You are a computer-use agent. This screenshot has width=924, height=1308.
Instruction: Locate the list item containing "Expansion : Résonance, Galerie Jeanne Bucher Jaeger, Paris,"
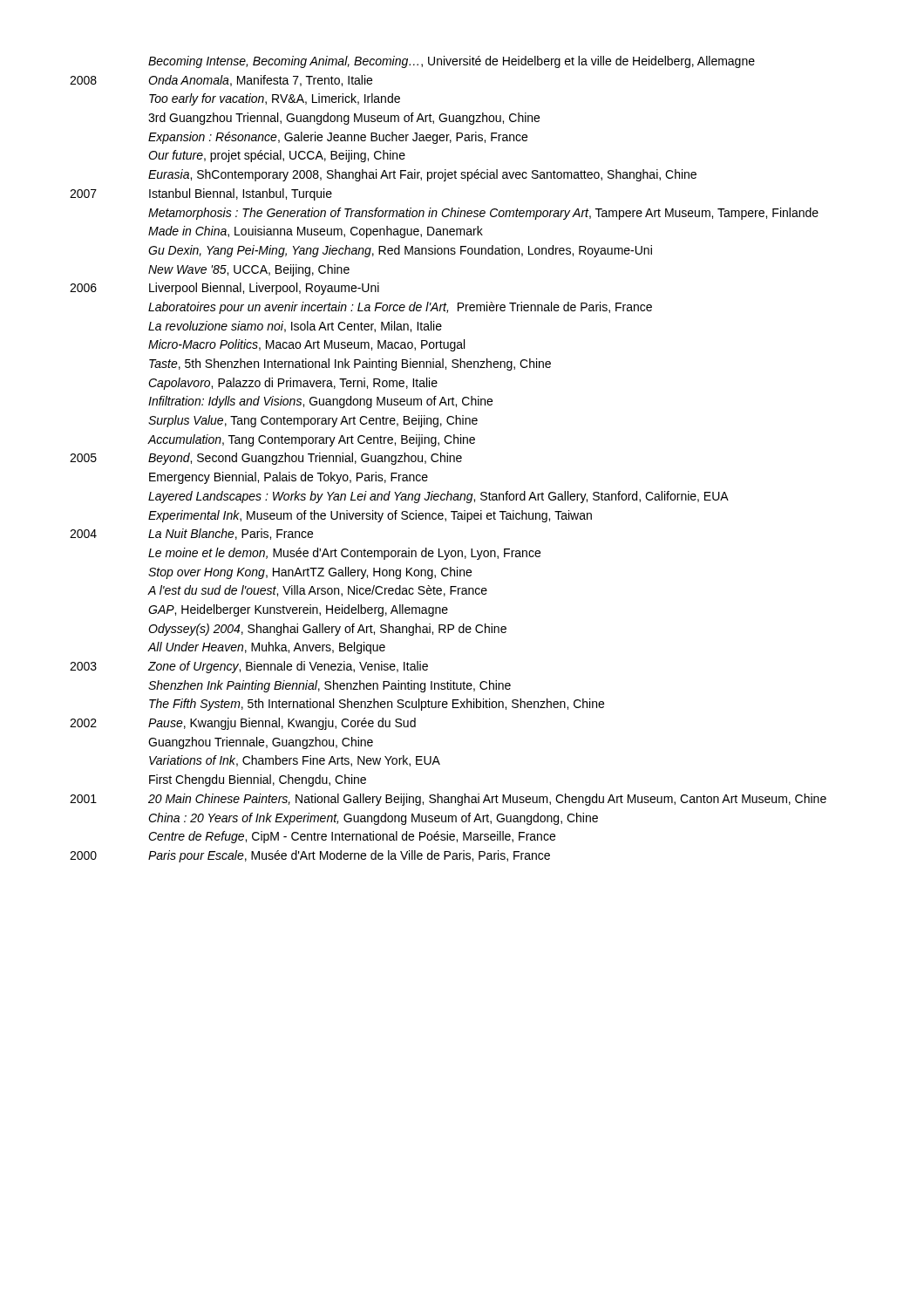coord(462,137)
